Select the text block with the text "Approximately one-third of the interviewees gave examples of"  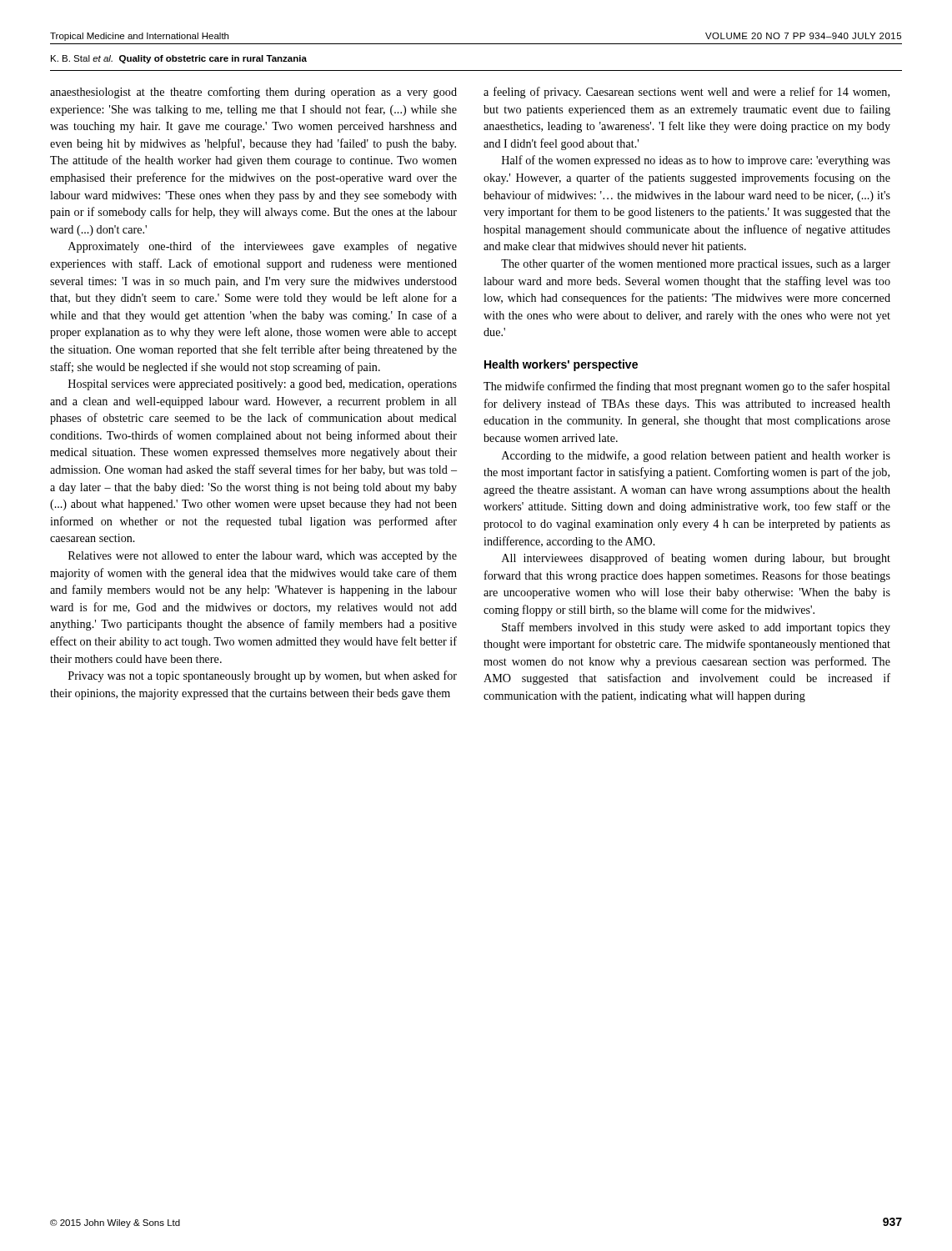tap(253, 307)
